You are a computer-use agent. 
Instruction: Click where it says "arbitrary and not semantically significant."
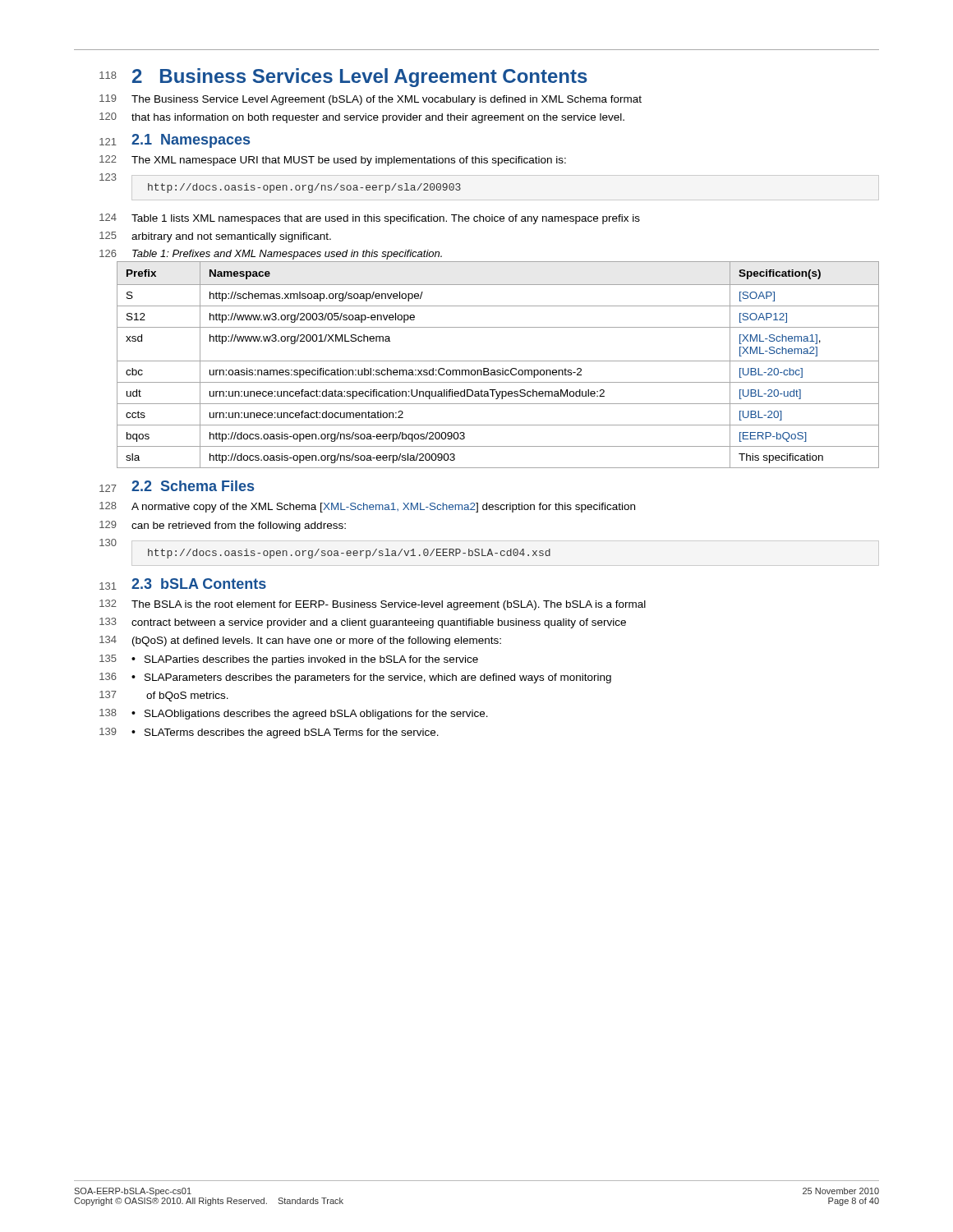[x=232, y=236]
